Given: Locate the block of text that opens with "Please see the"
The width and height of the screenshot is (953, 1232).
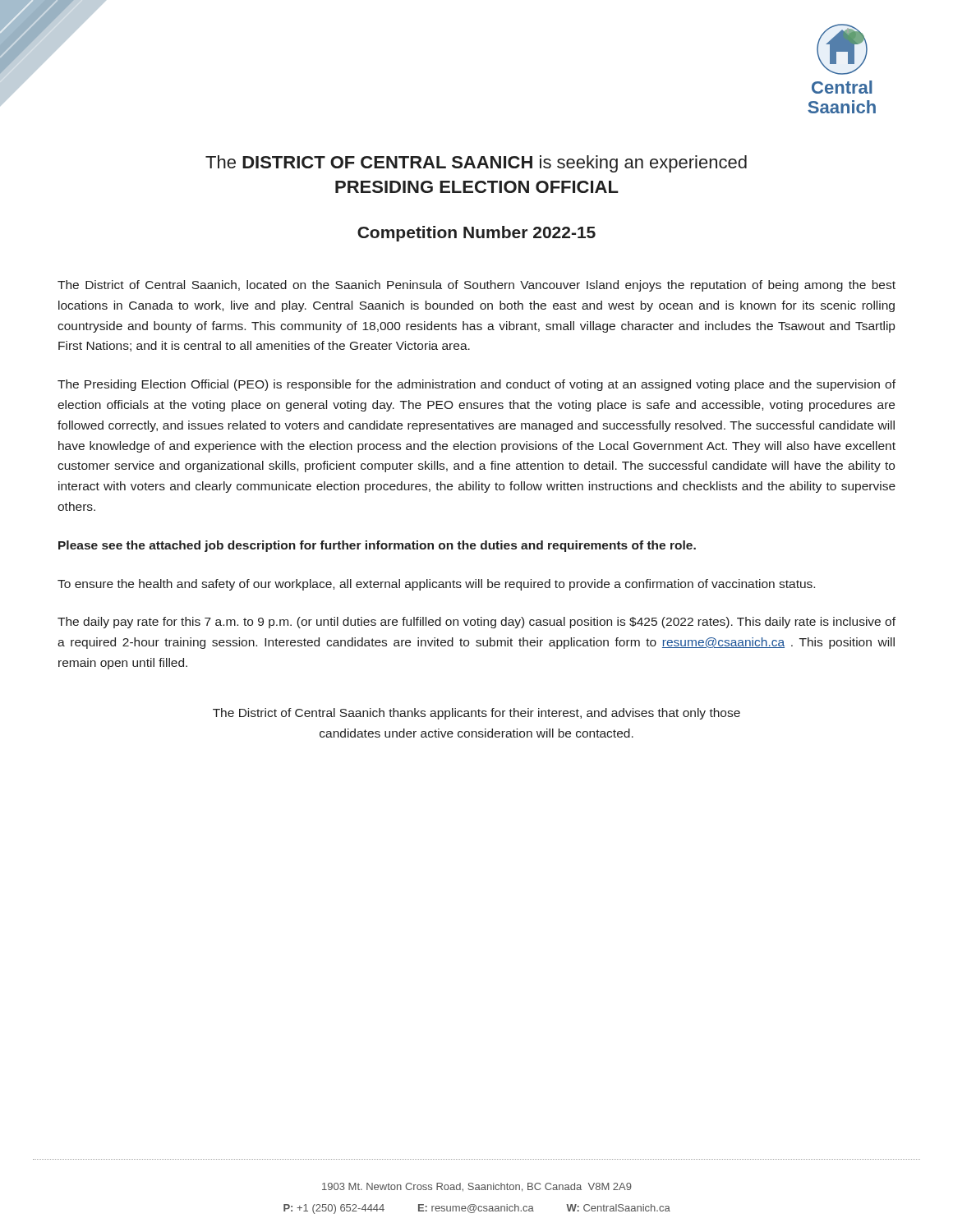Looking at the screenshot, I should 377,545.
